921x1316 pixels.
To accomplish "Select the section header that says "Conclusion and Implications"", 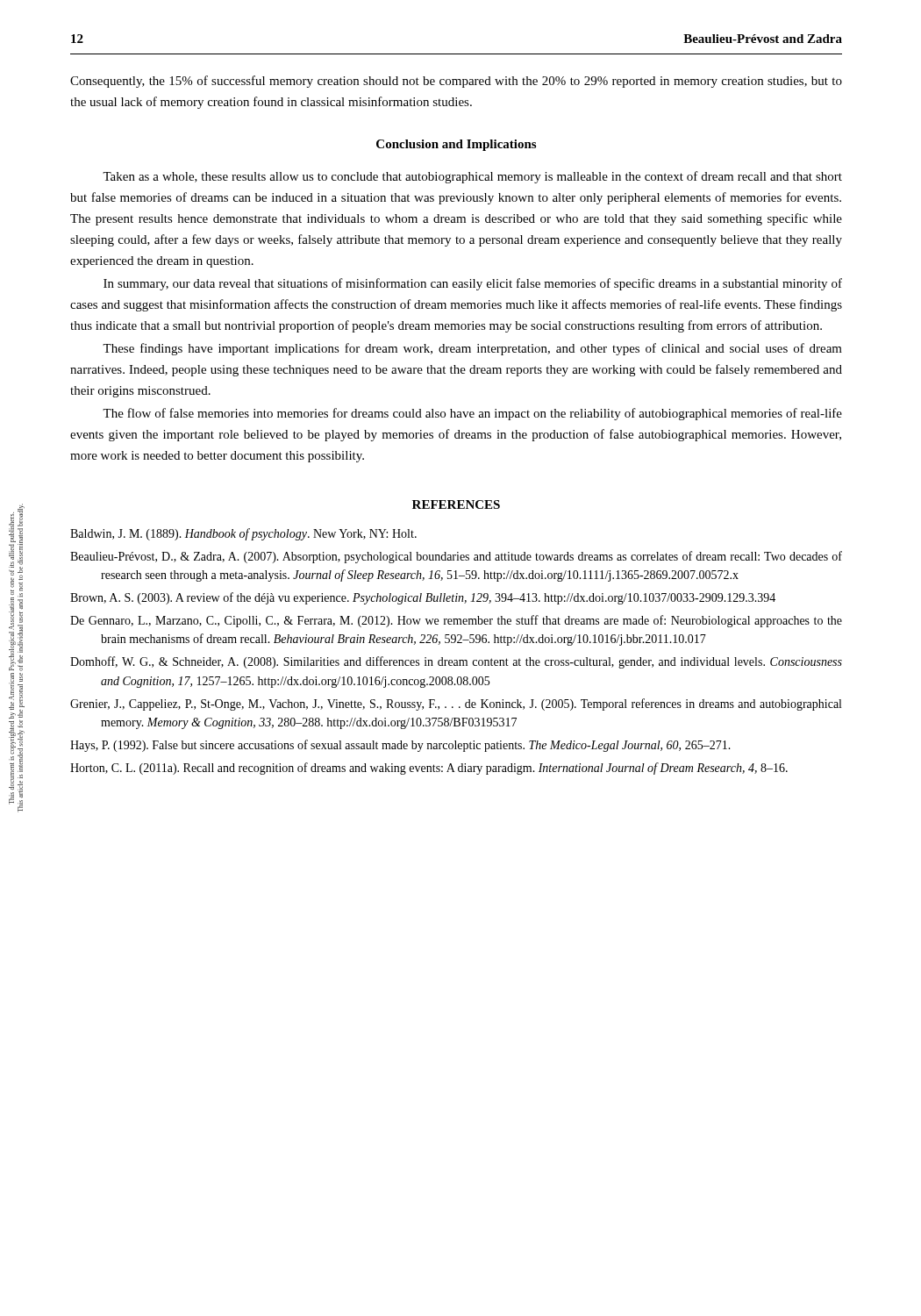I will (456, 144).
